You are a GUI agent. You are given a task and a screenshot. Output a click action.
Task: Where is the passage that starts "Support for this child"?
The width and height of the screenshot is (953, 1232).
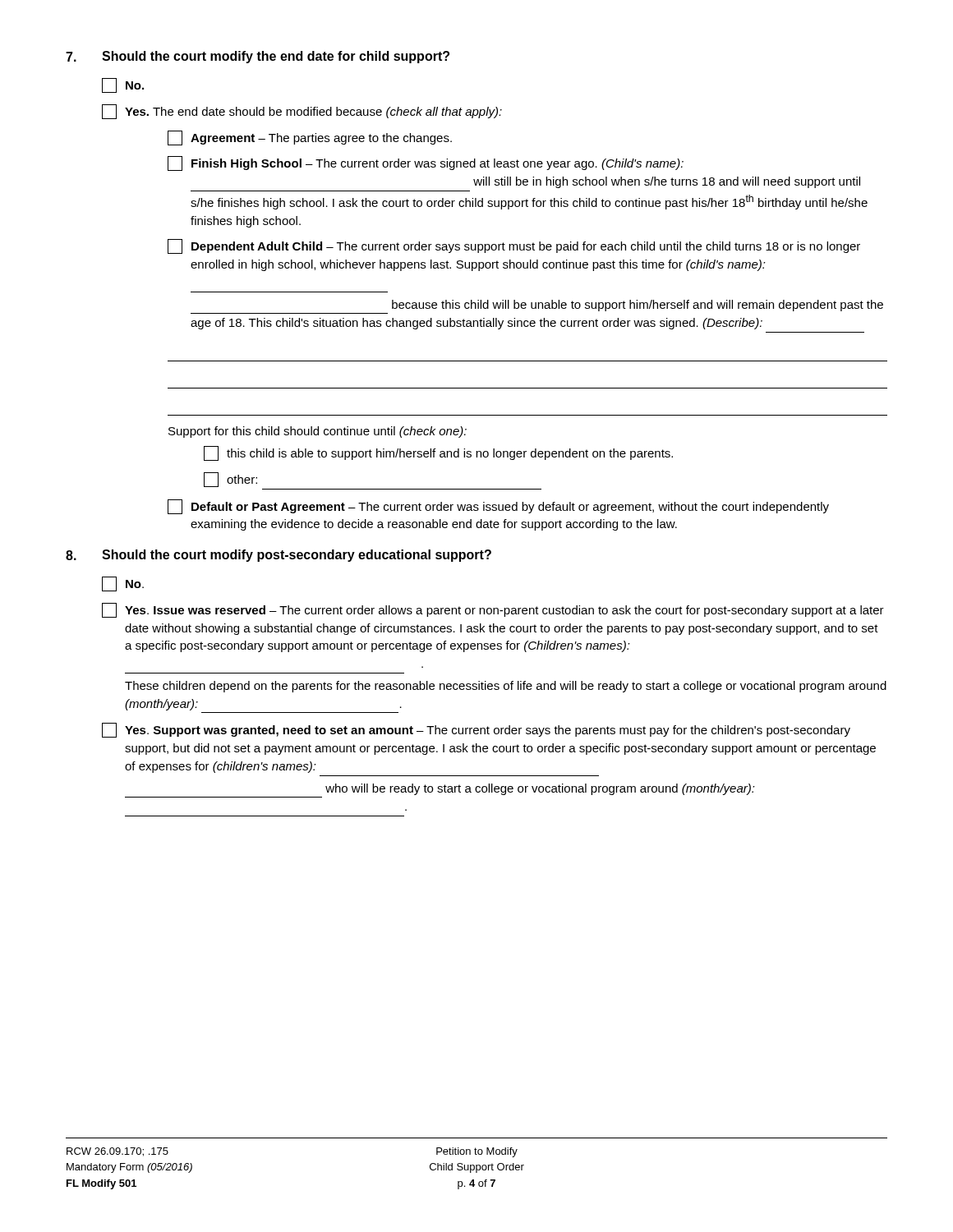(317, 431)
